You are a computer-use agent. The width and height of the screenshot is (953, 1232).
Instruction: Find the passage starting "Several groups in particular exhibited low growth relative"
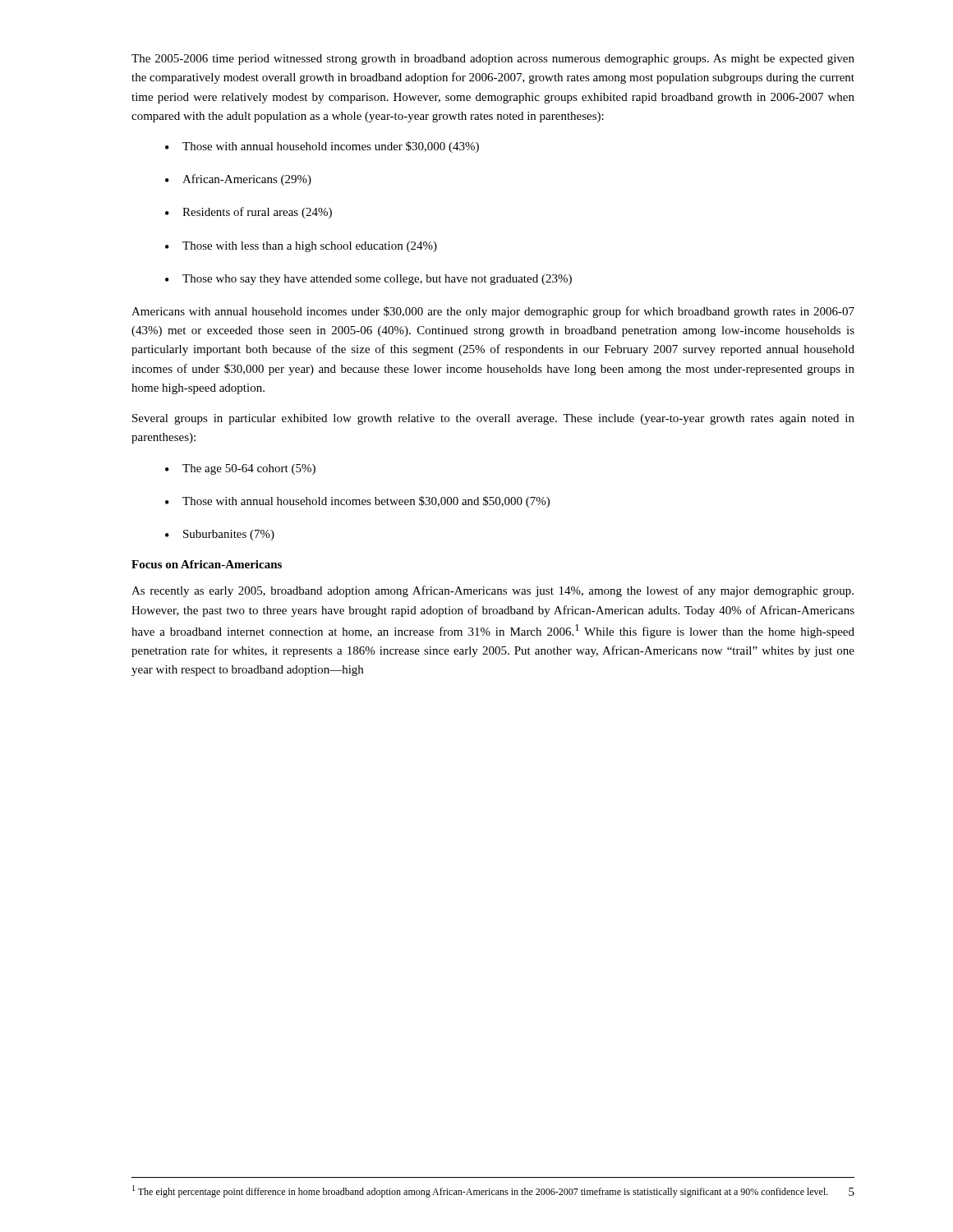click(x=493, y=428)
